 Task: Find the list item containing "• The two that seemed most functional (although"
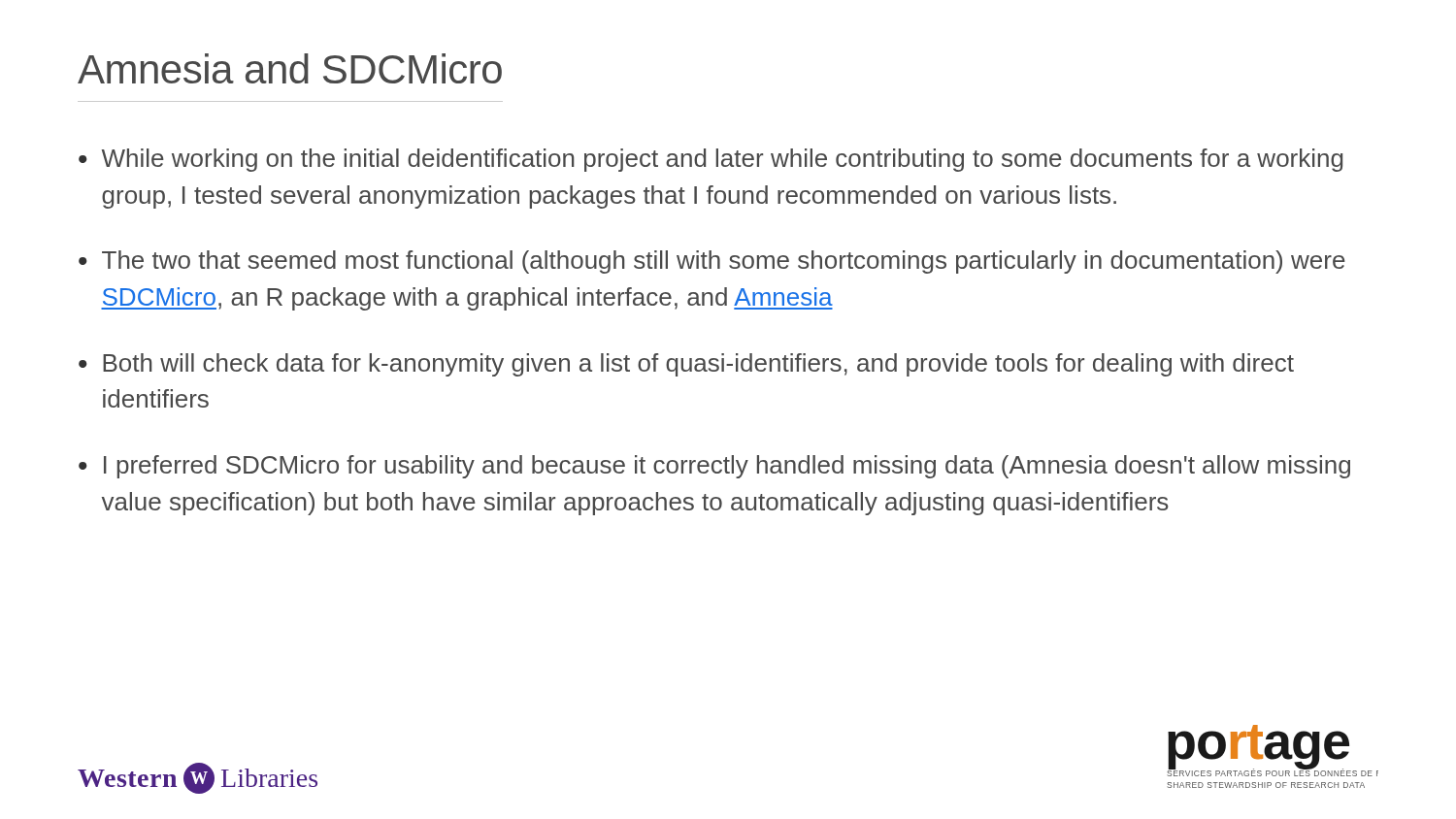point(728,280)
